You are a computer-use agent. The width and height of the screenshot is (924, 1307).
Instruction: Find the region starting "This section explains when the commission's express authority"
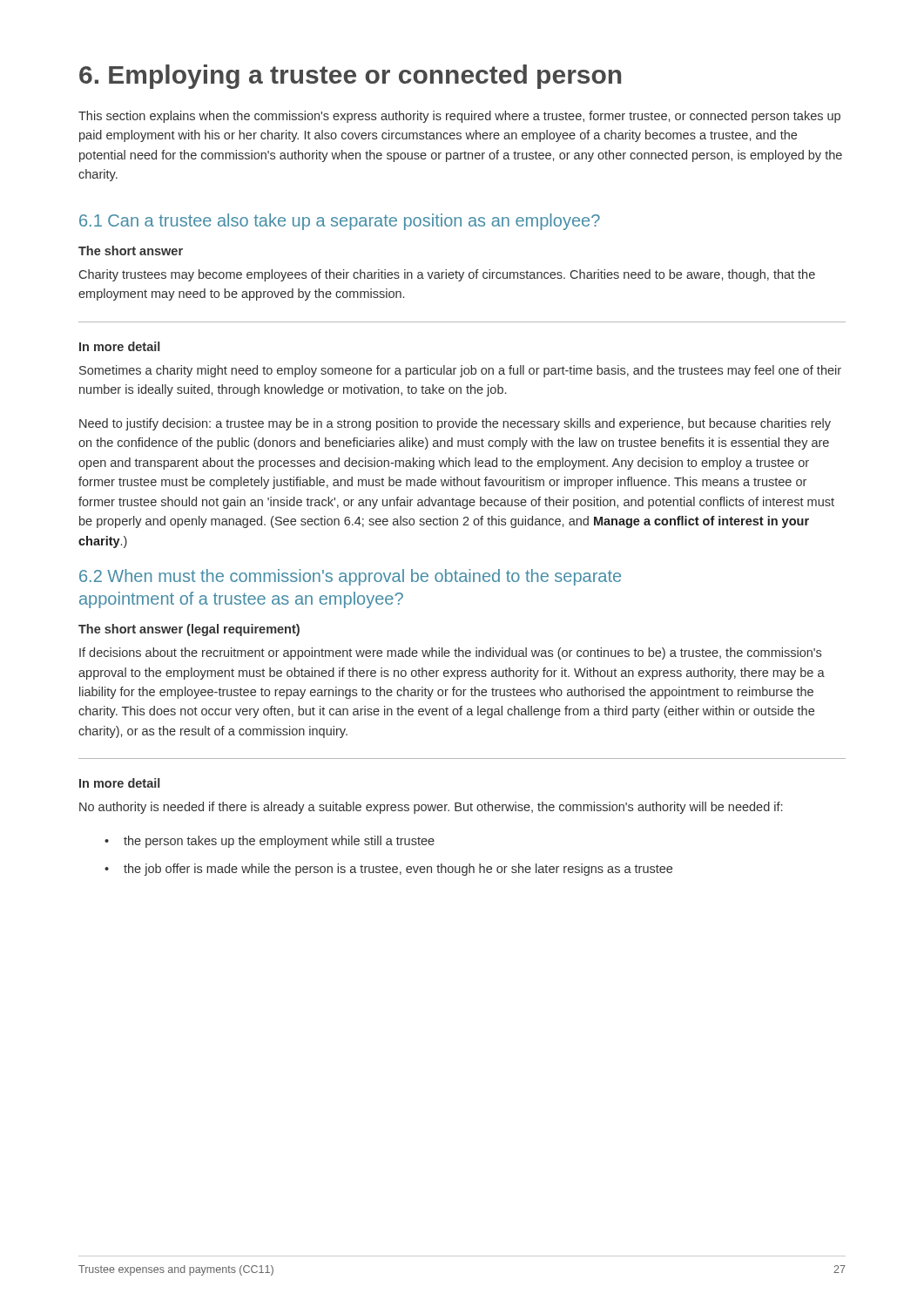click(x=462, y=145)
